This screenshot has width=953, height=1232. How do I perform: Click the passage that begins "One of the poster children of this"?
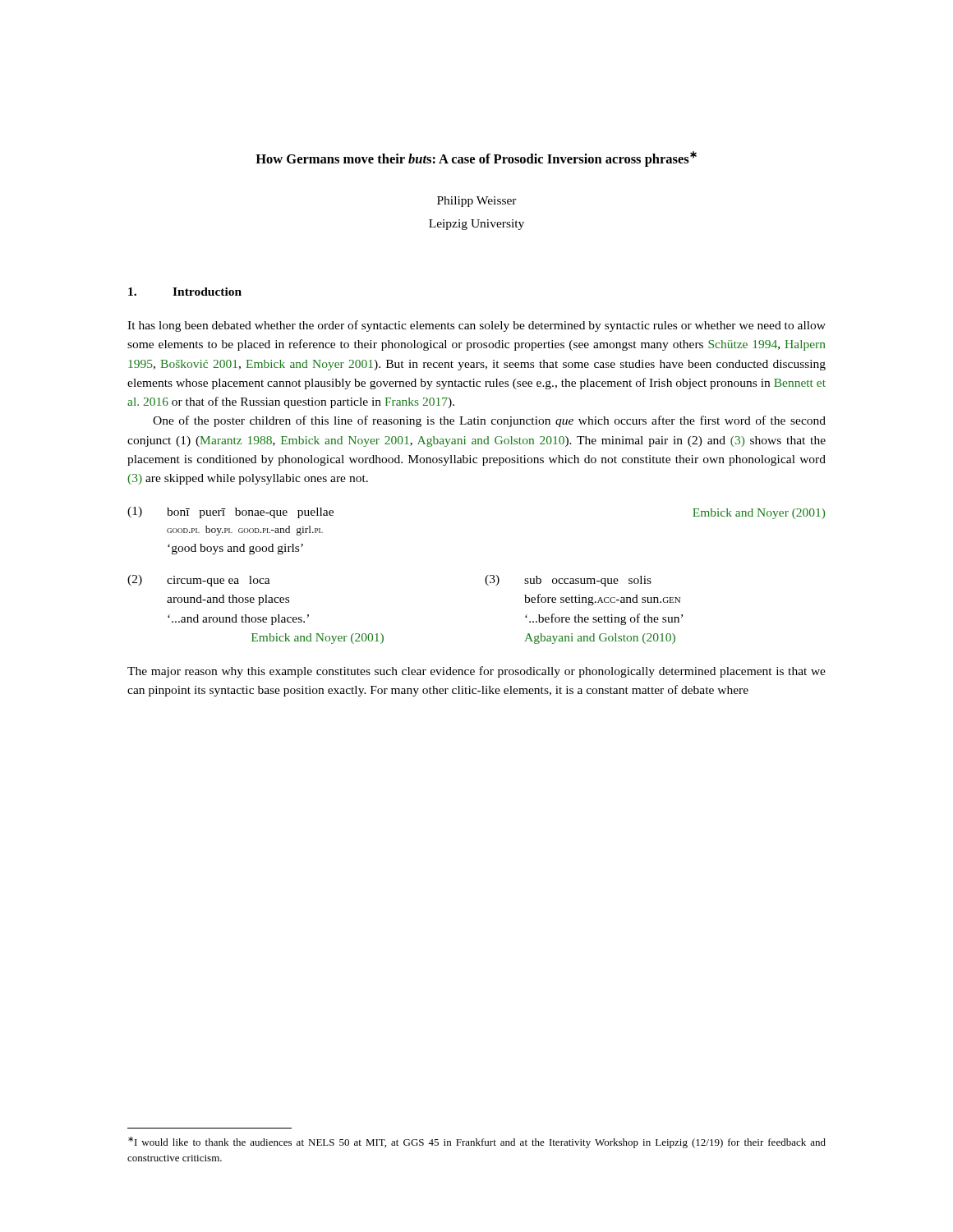click(x=476, y=449)
